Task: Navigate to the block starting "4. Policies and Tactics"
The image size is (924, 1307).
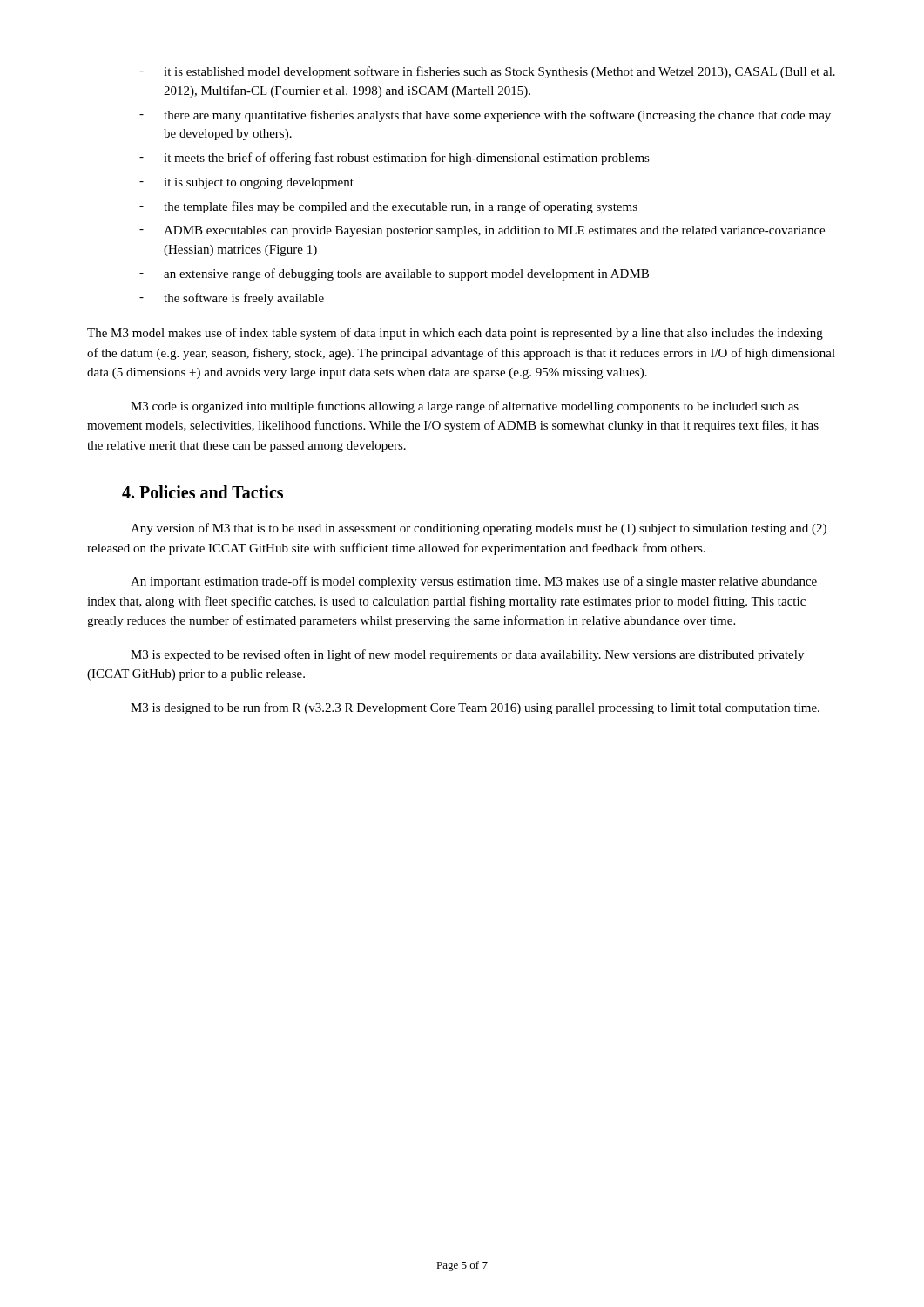Action: pyautogui.click(x=203, y=493)
